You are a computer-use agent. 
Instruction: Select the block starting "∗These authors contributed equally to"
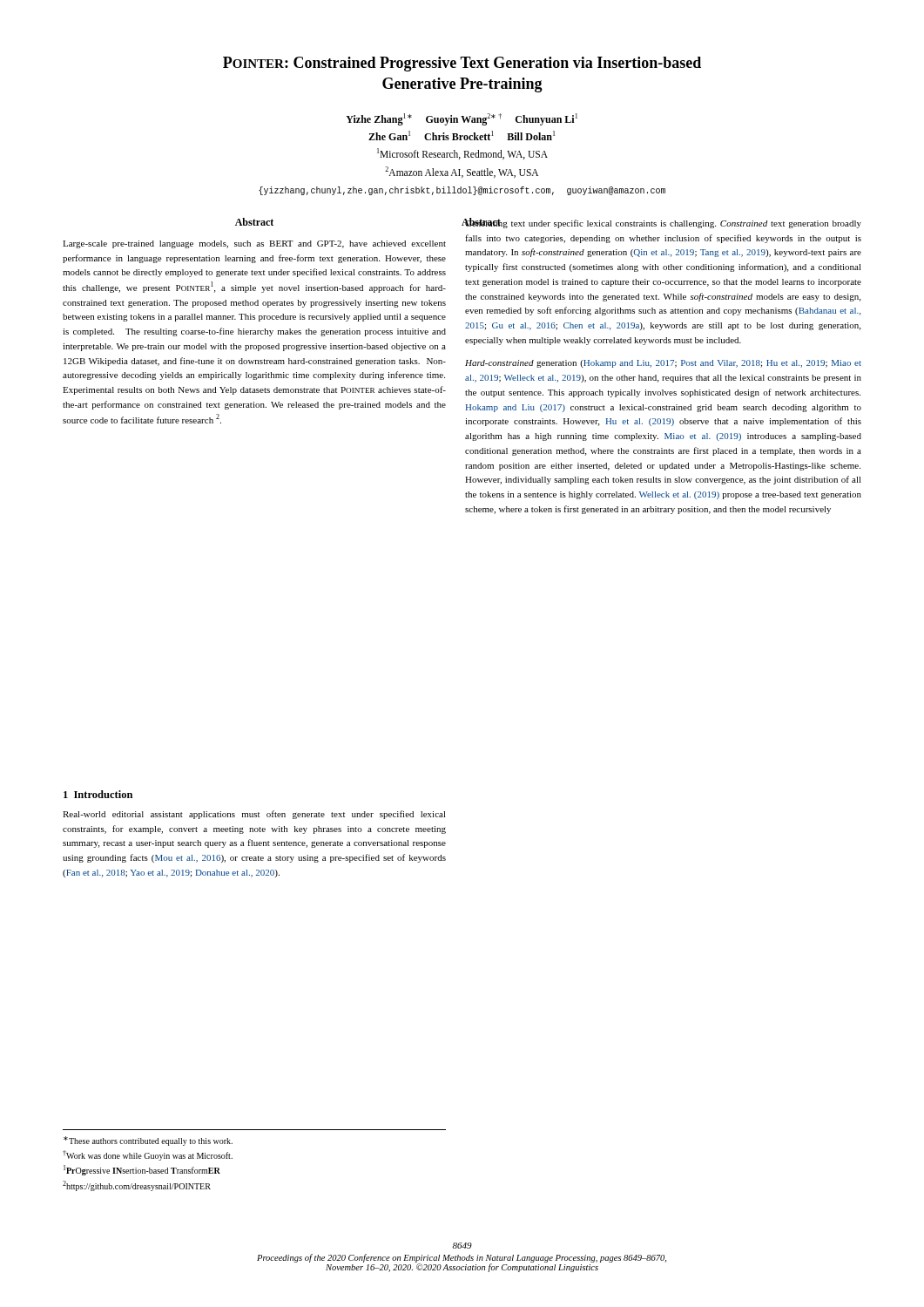(x=148, y=1163)
